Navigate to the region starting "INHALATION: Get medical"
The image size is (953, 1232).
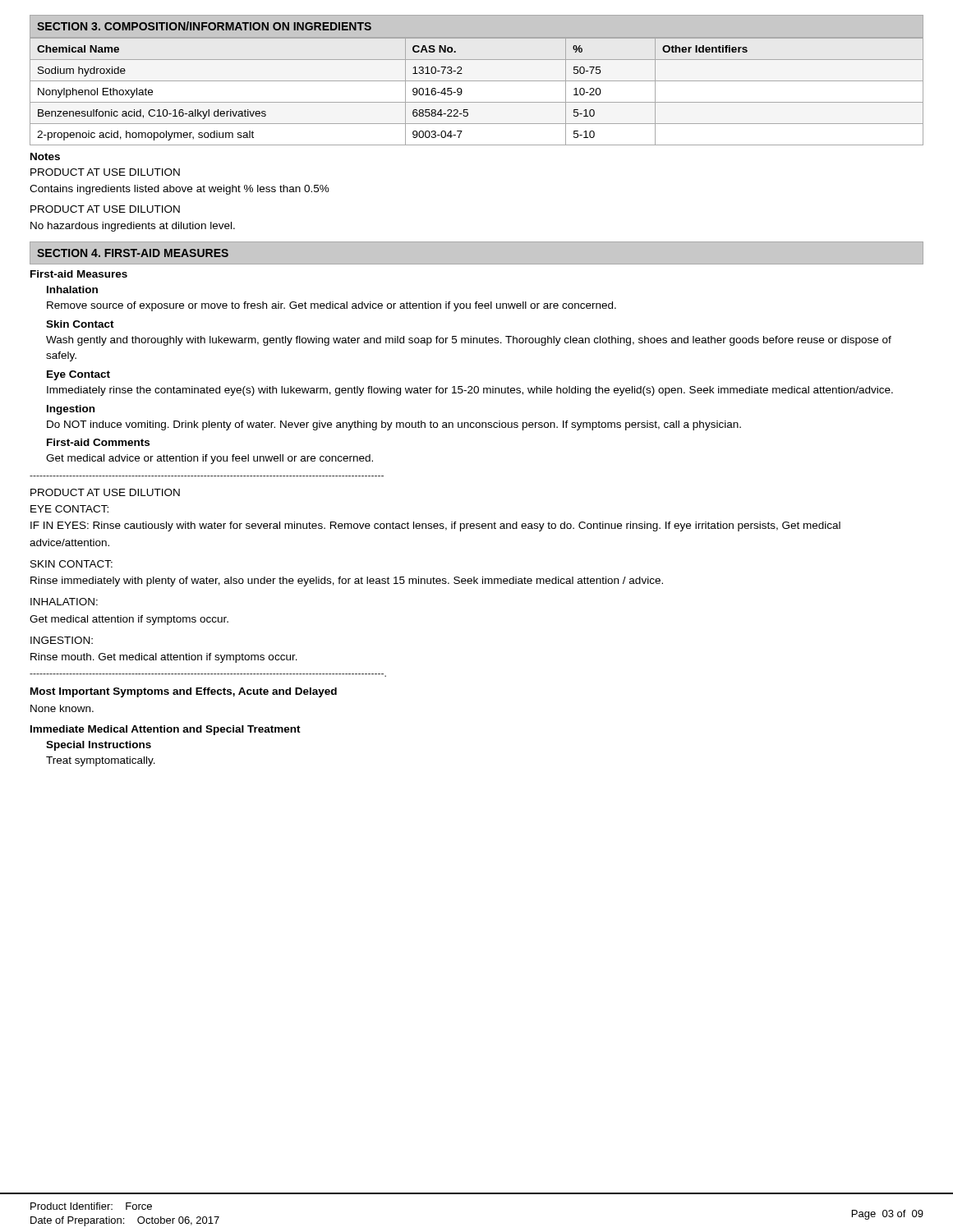pyautogui.click(x=129, y=610)
